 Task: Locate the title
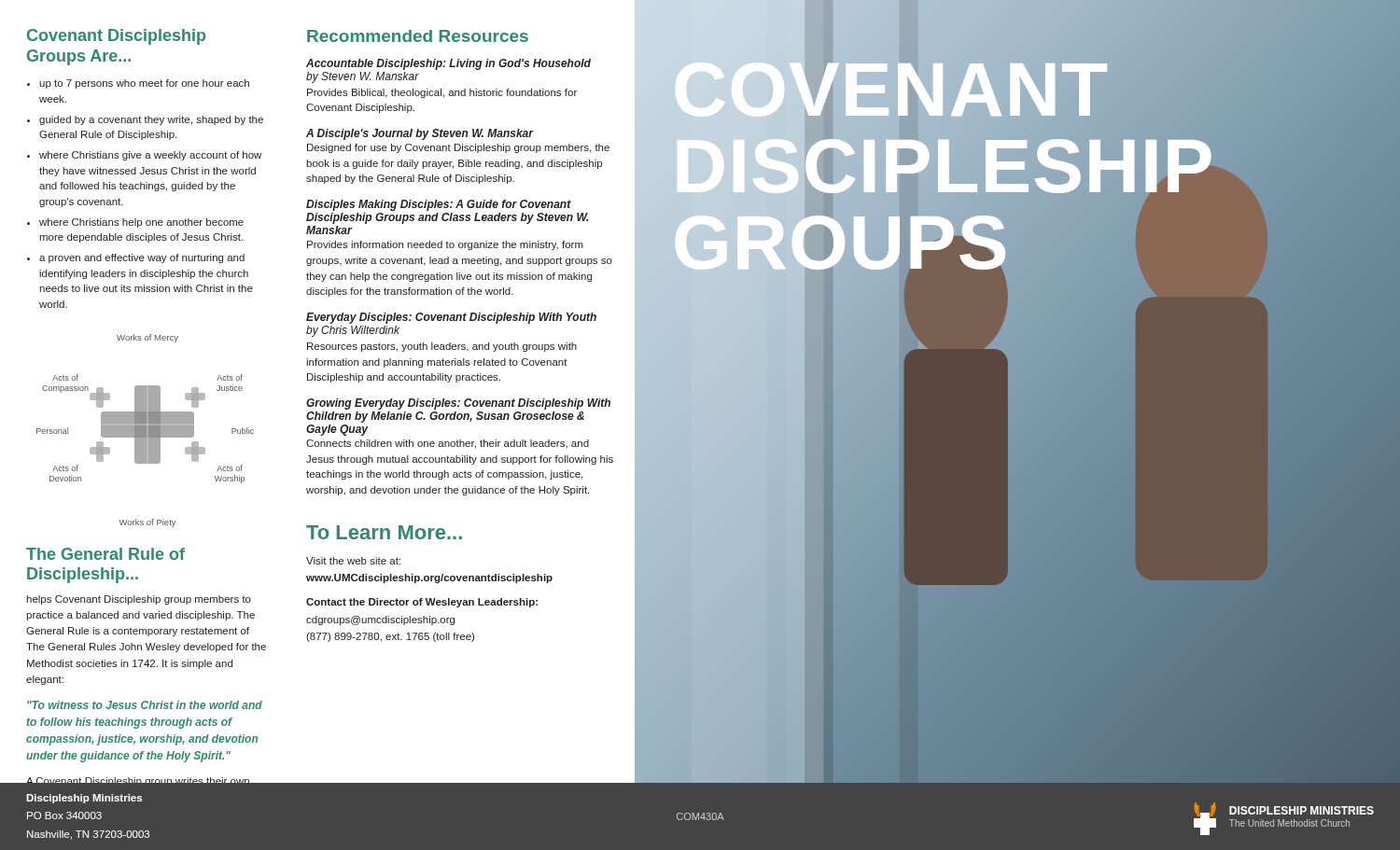[x=1031, y=166]
